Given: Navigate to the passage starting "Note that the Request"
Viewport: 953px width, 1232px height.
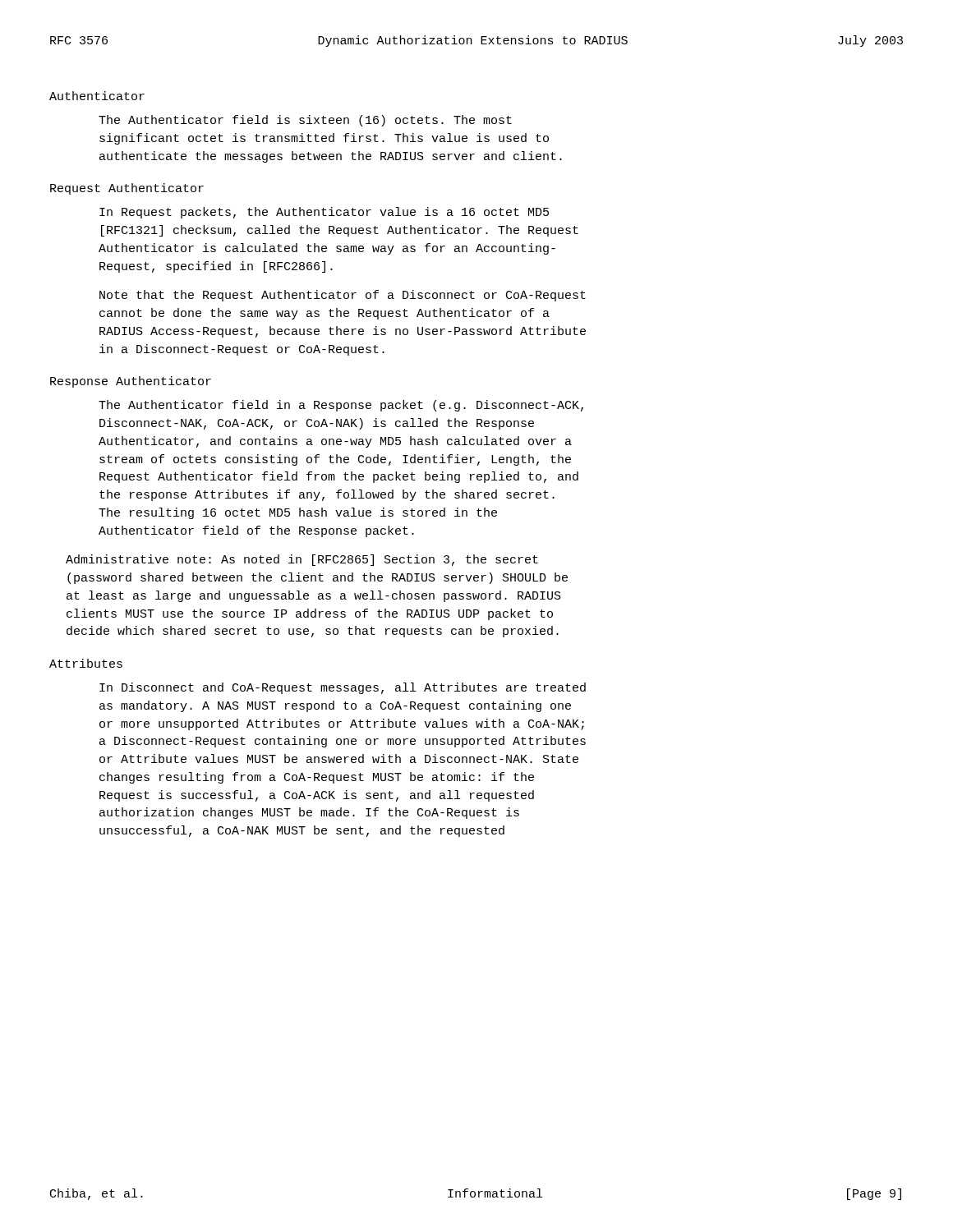Looking at the screenshot, I should (x=343, y=323).
